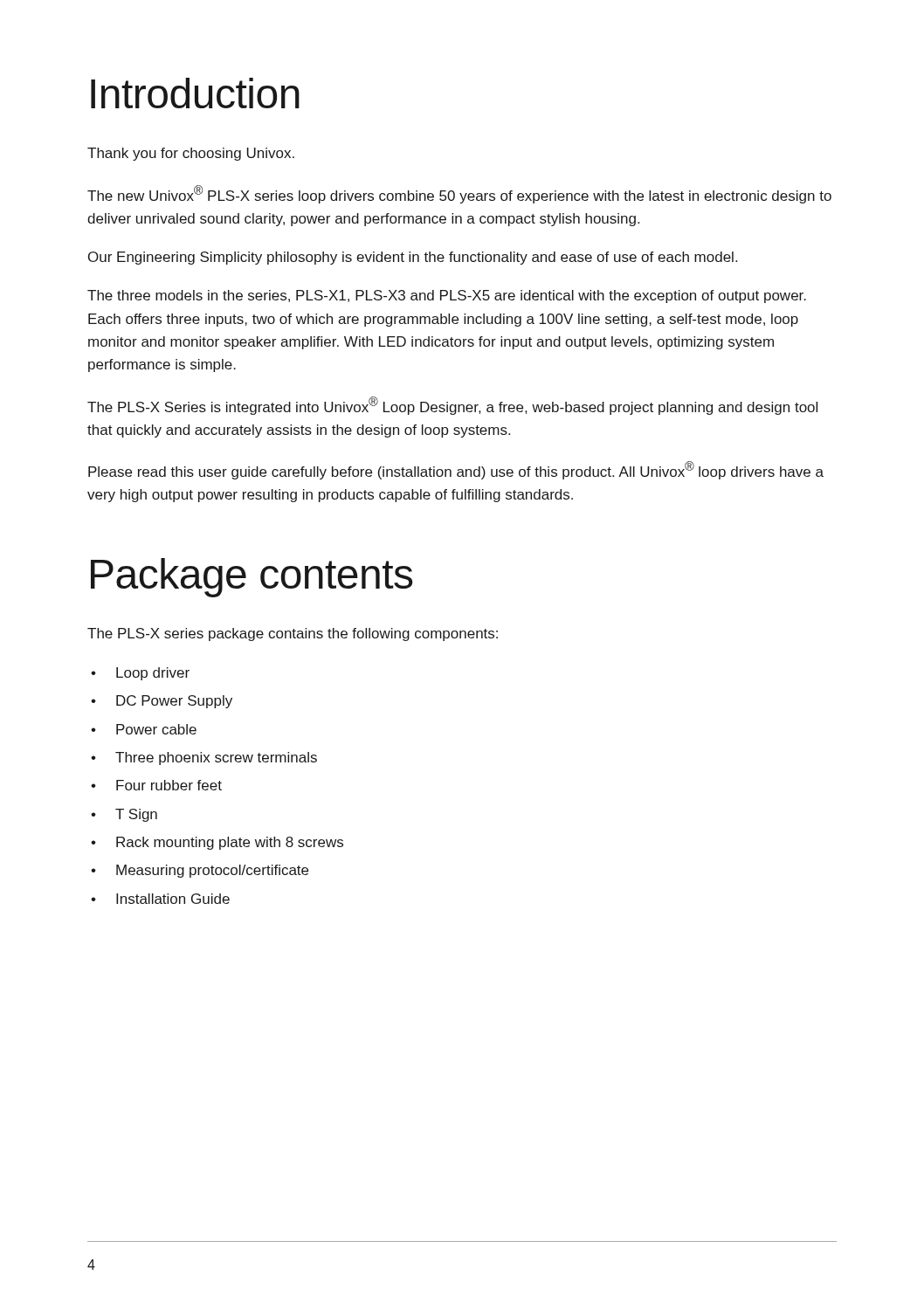Click on the text starting "• Measuring protocol/certificate"

pos(200,871)
